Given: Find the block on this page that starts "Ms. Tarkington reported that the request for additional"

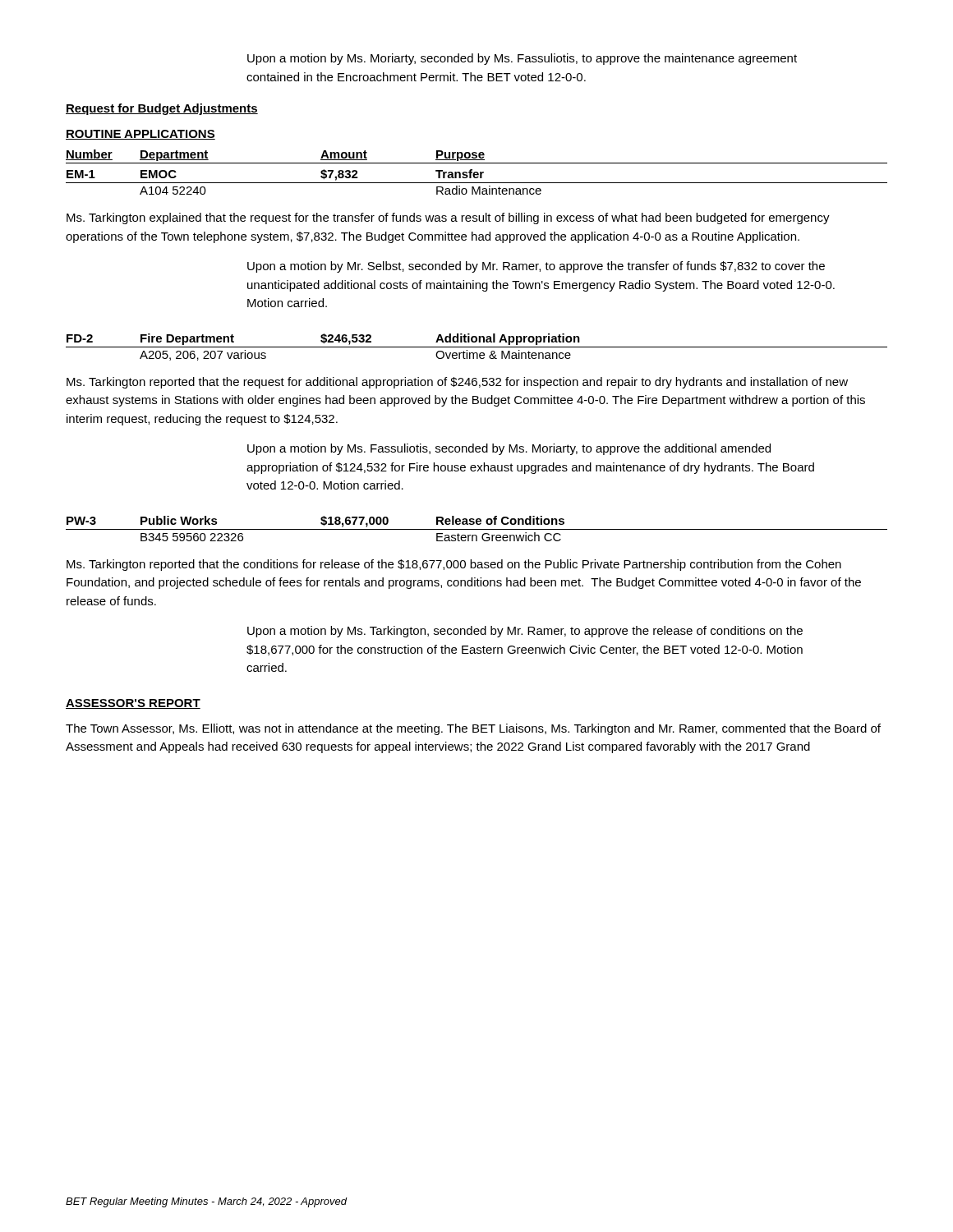Looking at the screenshot, I should click(466, 400).
